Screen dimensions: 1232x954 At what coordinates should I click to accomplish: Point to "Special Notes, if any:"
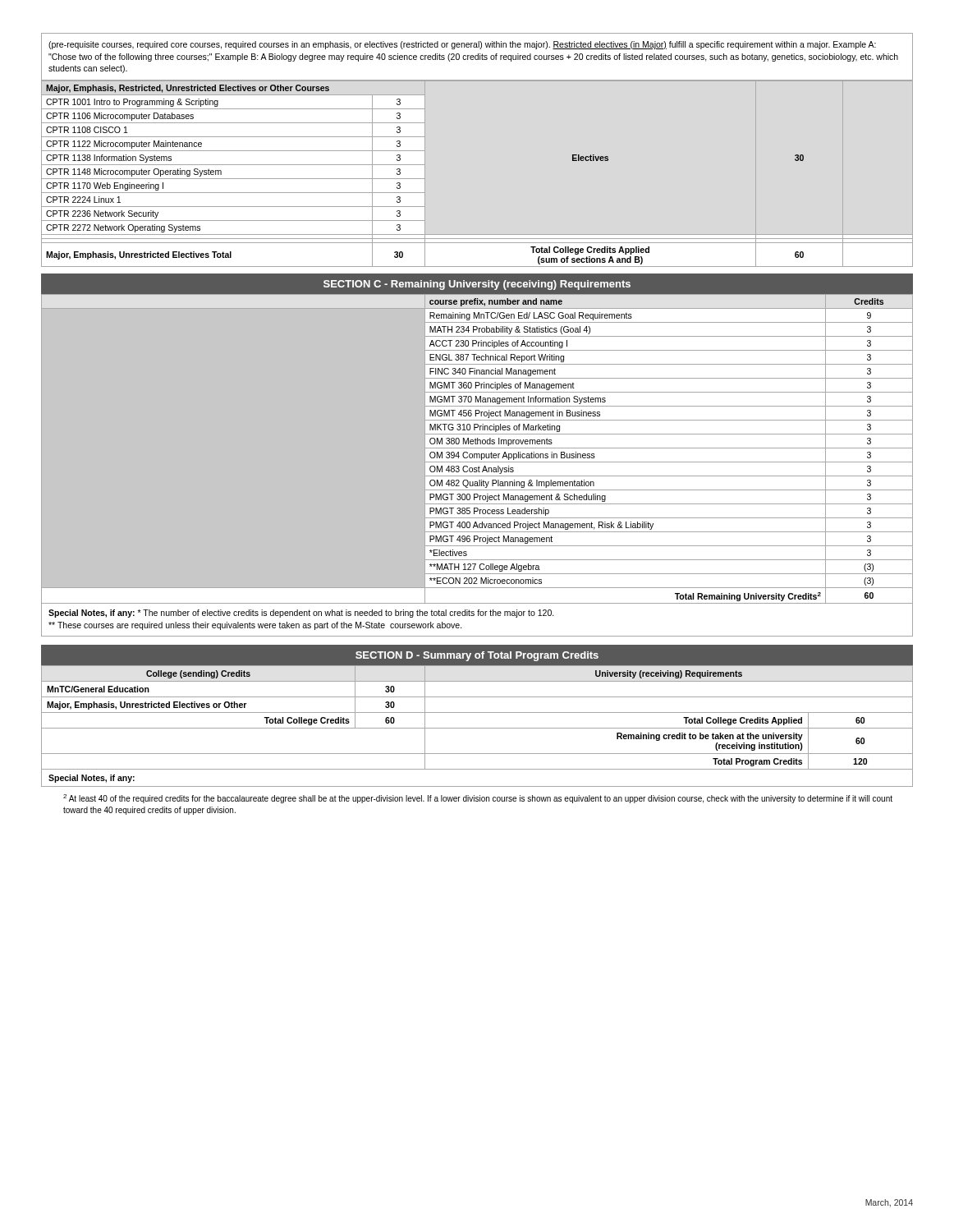click(92, 778)
